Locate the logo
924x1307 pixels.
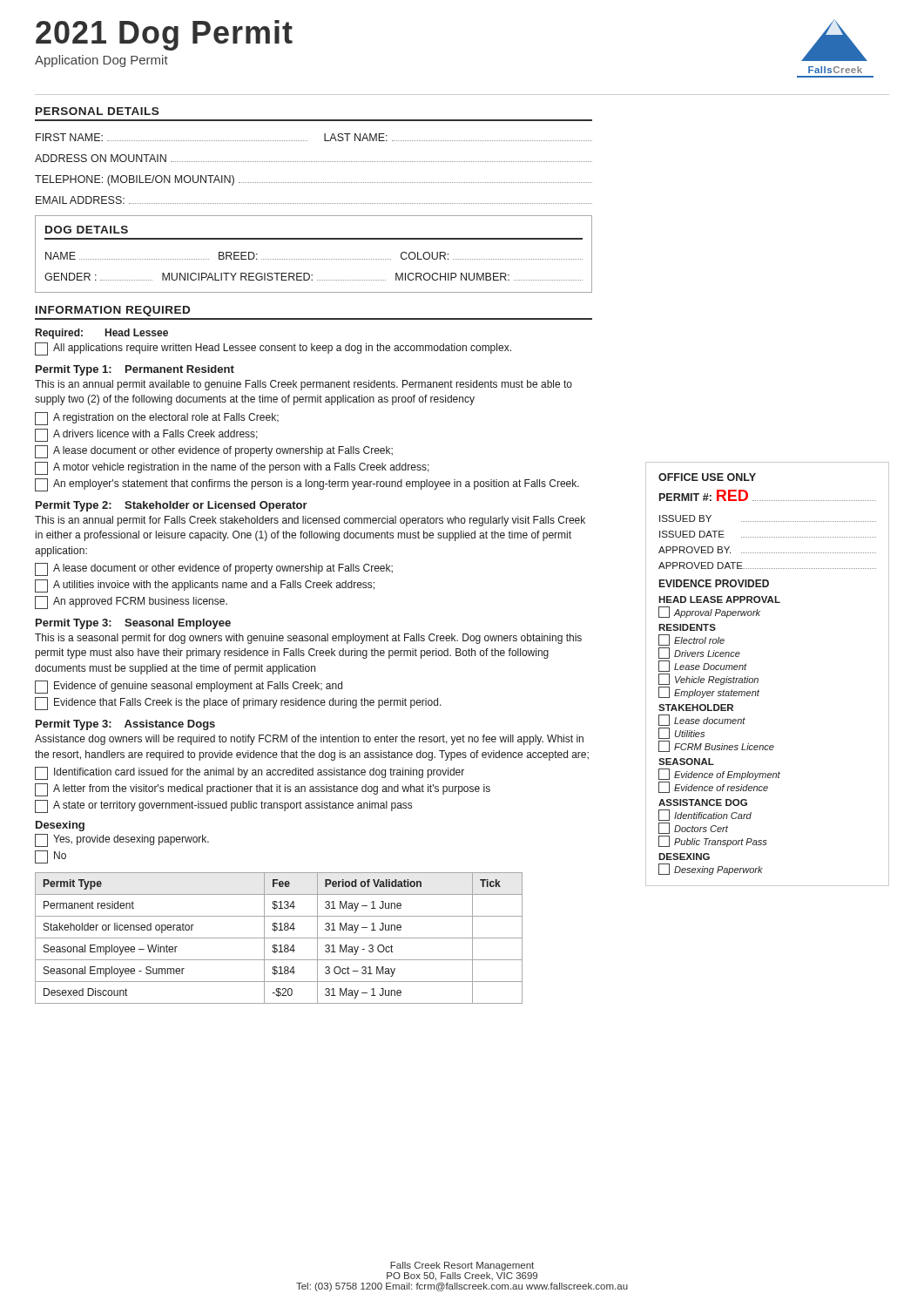coord(837,51)
